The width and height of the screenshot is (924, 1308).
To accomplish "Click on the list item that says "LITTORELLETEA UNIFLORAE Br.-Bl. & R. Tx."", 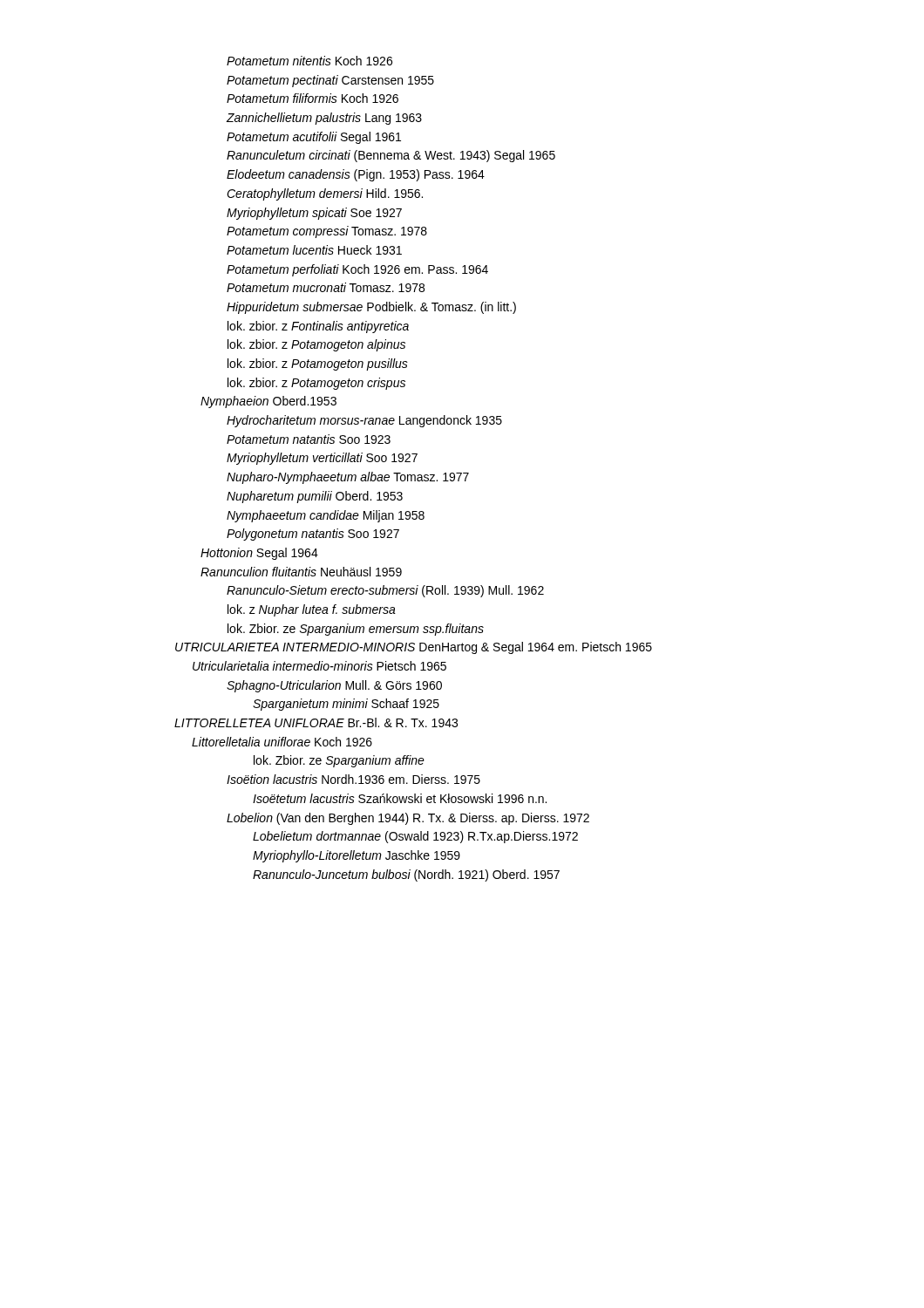I will click(316, 723).
